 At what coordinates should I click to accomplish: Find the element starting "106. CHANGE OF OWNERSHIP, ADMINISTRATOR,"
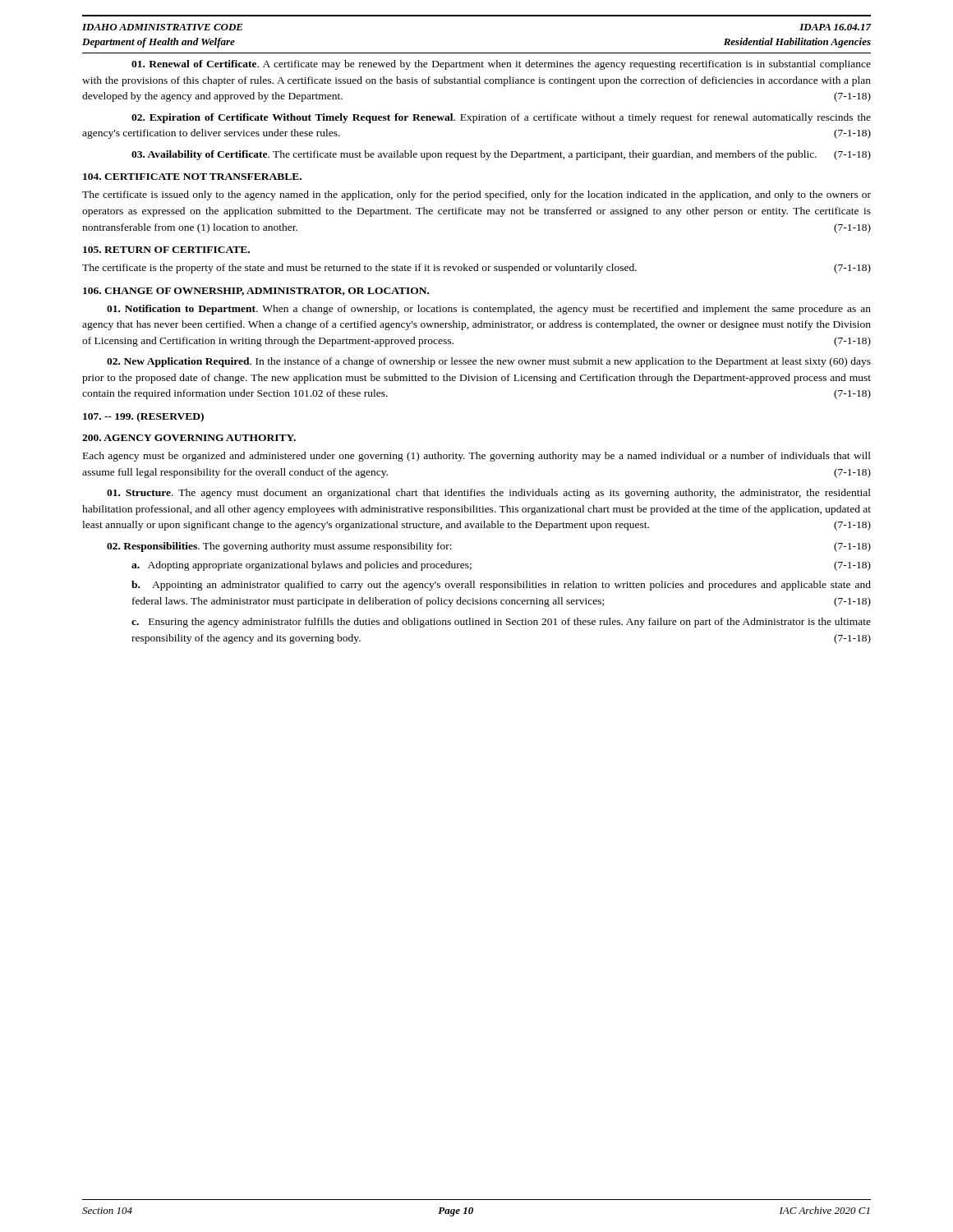click(256, 290)
